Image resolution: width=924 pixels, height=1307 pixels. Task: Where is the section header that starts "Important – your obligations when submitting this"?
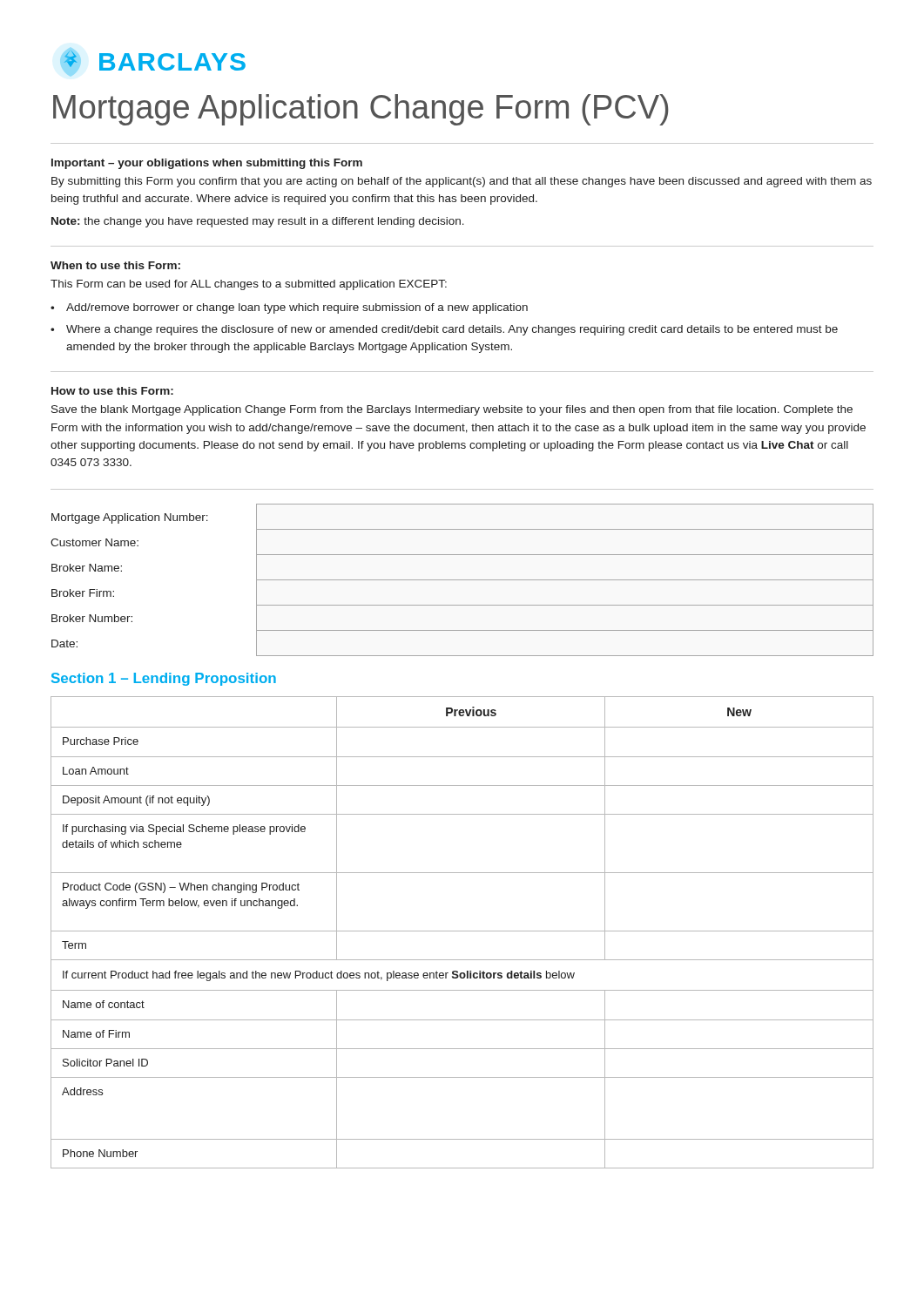[x=207, y=162]
